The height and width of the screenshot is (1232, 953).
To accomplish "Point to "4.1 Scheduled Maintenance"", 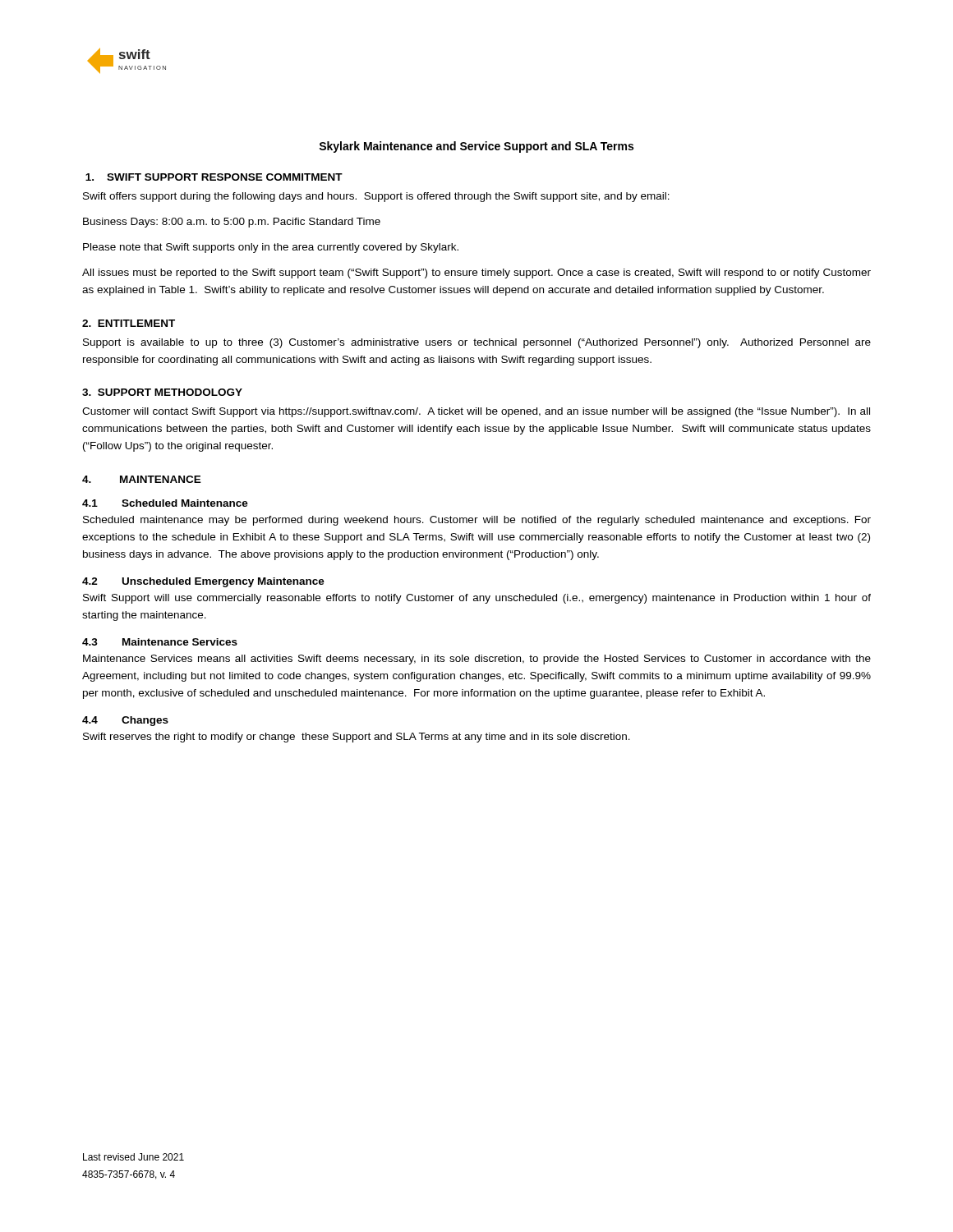I will (165, 503).
